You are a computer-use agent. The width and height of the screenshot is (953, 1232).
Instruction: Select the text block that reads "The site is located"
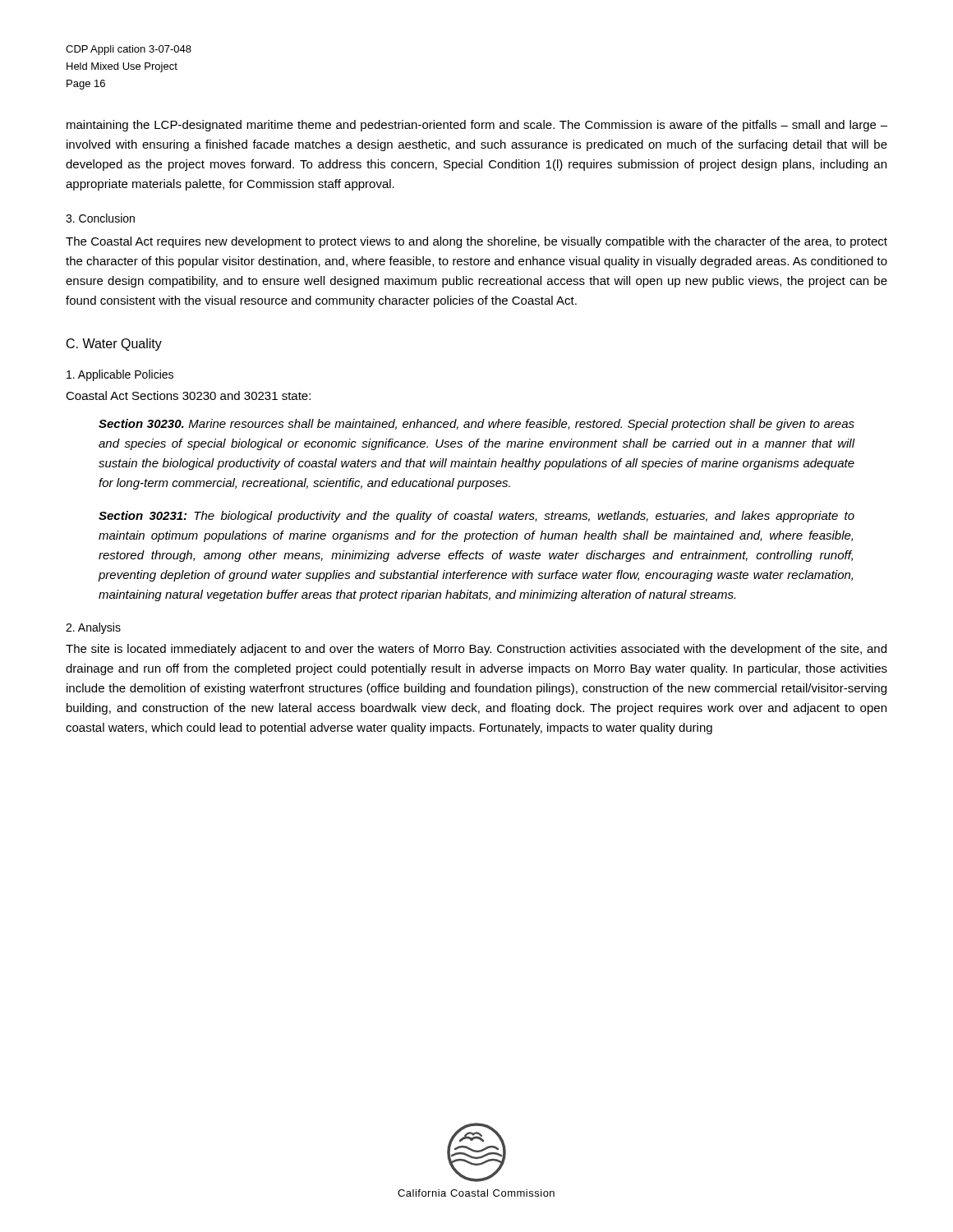pyautogui.click(x=476, y=688)
